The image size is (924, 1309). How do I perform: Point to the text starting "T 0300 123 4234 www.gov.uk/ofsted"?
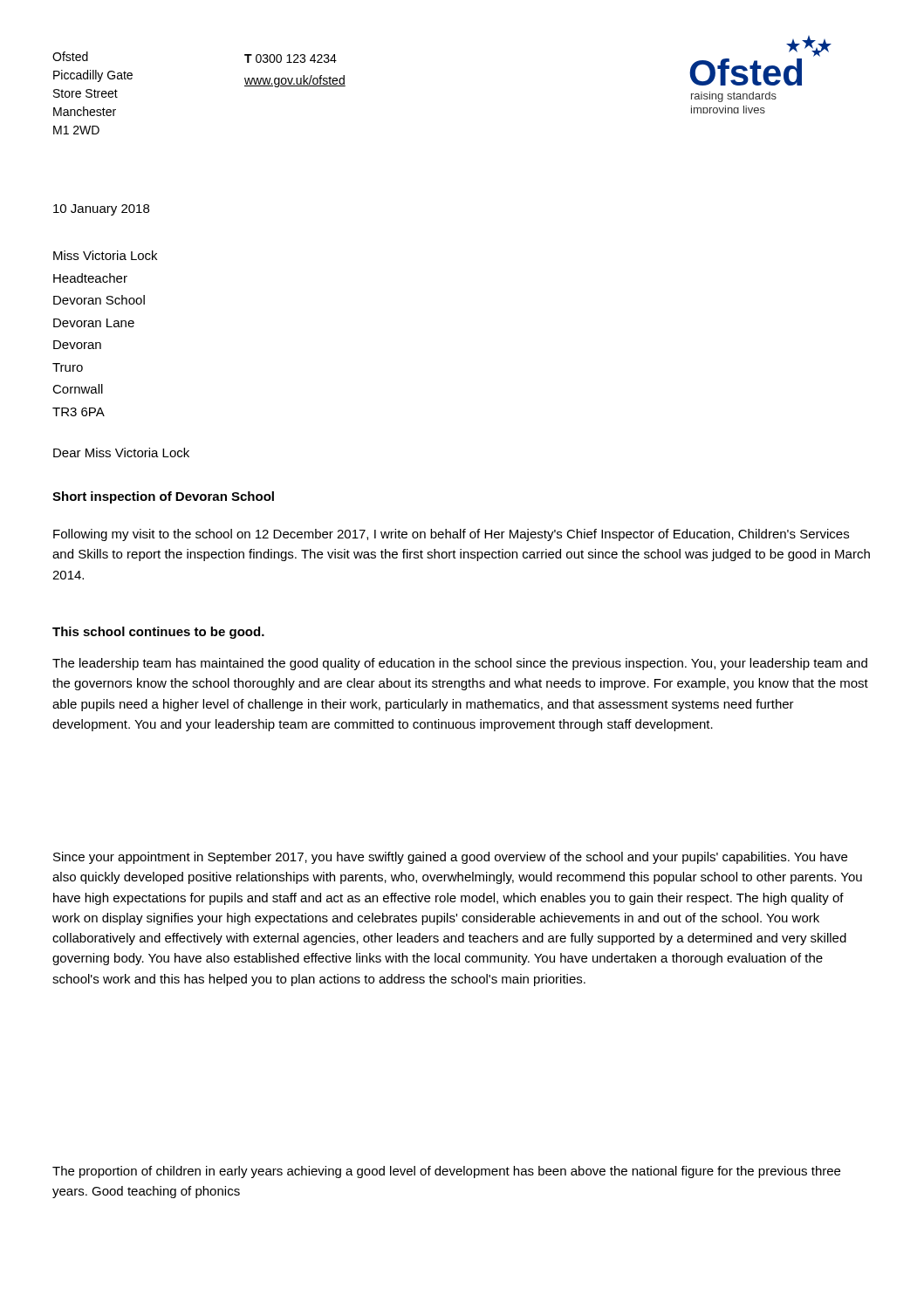click(x=295, y=69)
